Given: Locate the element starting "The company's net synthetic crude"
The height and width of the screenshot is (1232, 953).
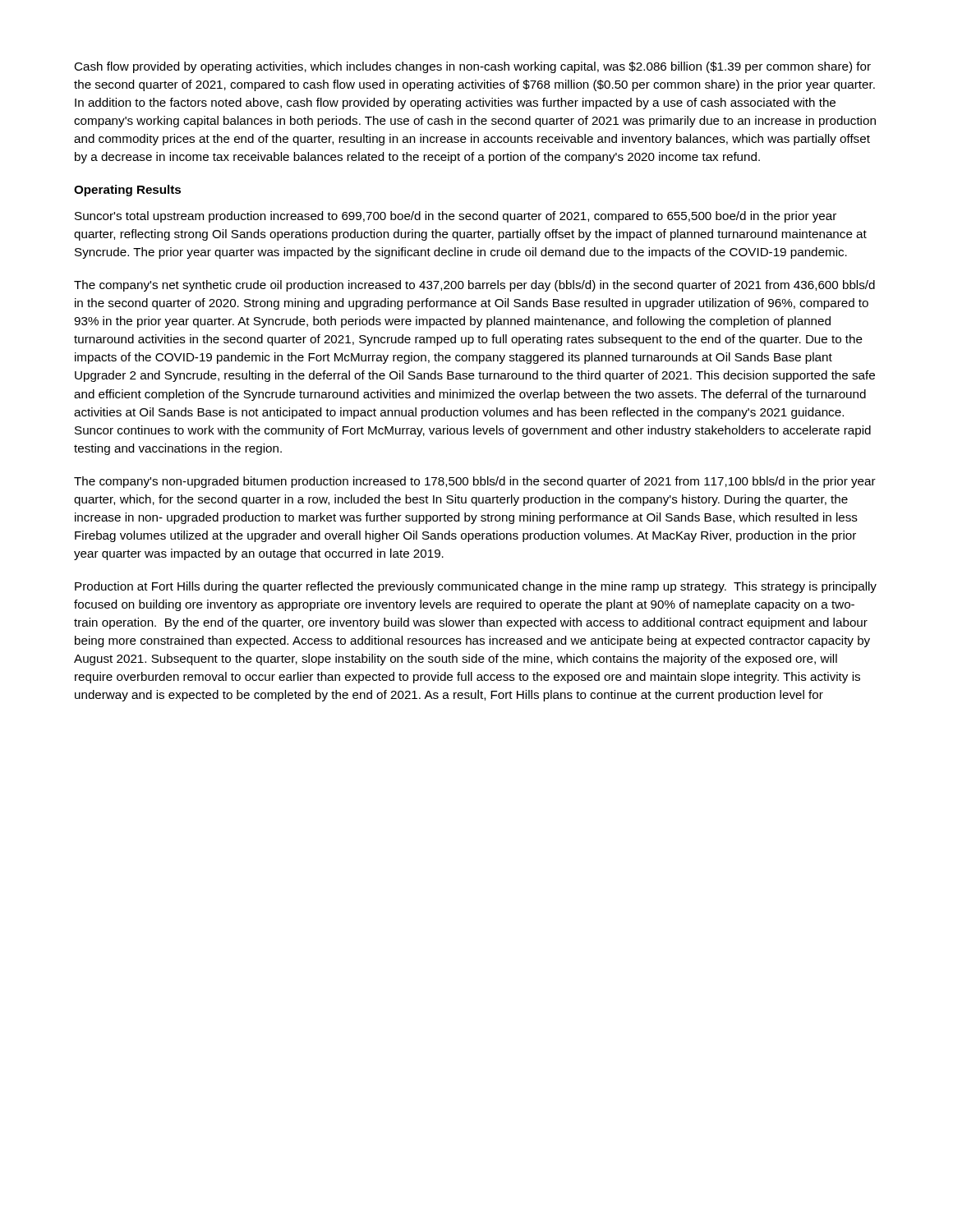Looking at the screenshot, I should (475, 366).
